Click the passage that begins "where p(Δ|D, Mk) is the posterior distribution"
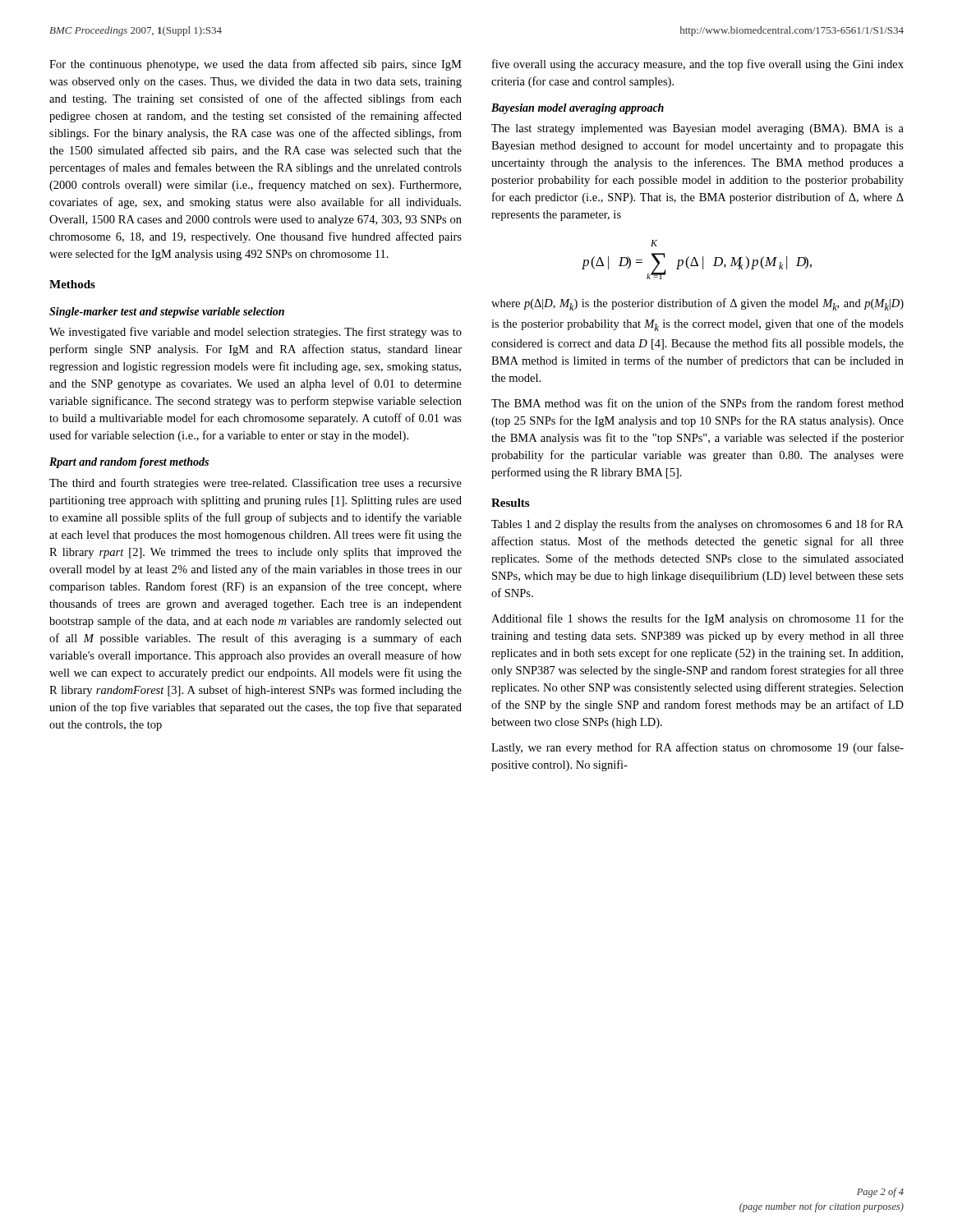Image resolution: width=953 pixels, height=1232 pixels. tap(698, 341)
